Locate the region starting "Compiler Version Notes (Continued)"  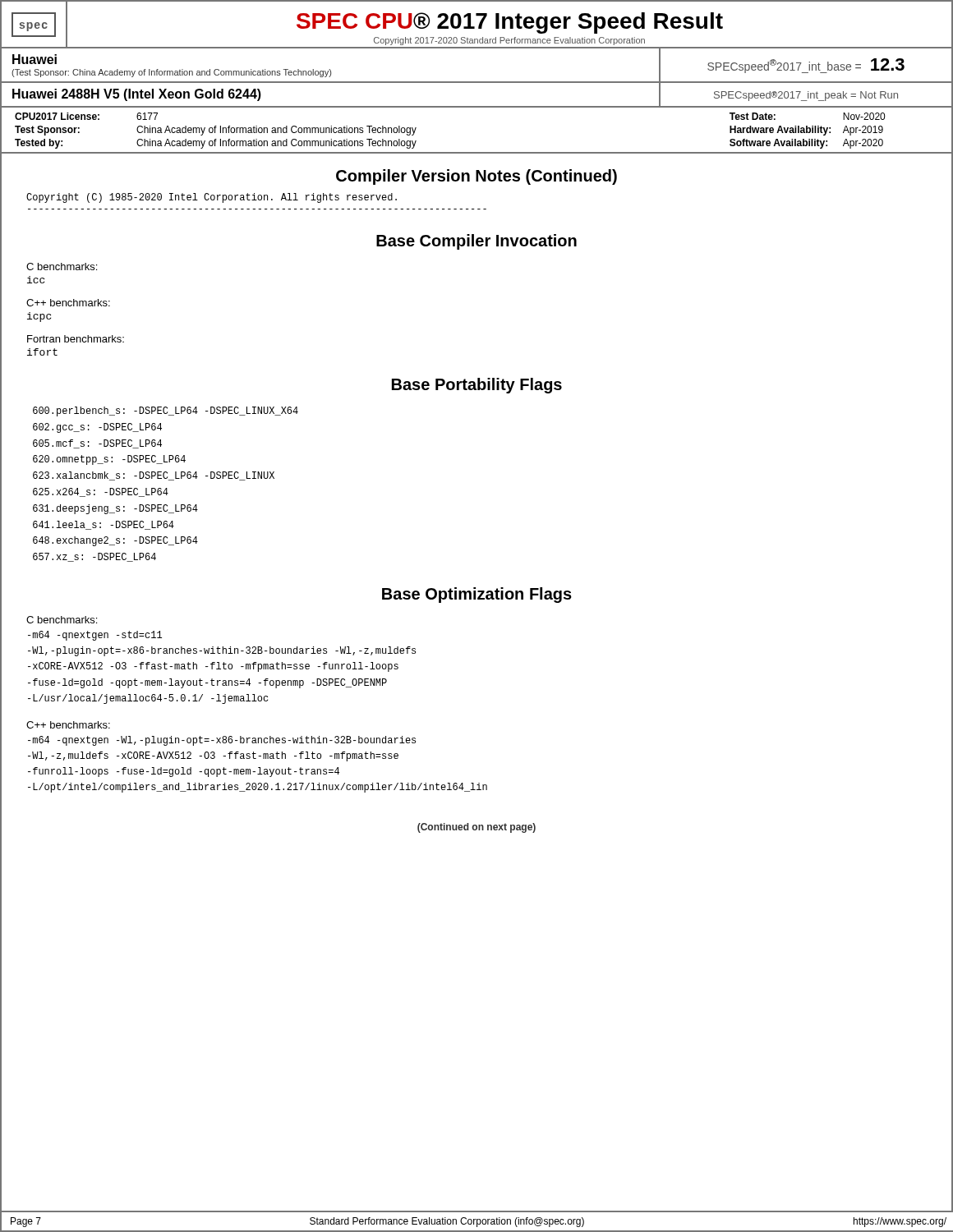point(476,176)
